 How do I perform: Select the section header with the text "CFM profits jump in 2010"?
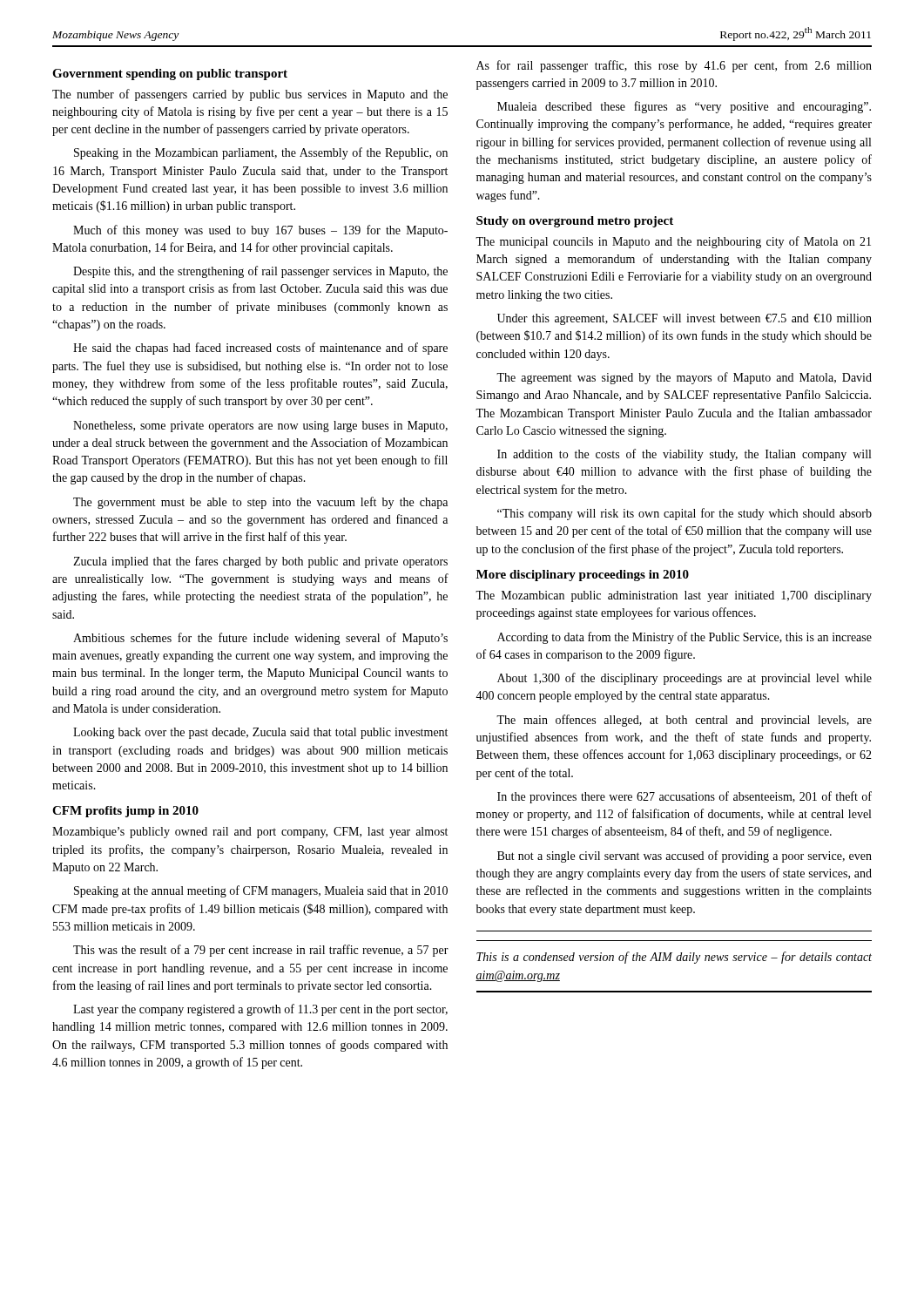point(125,811)
